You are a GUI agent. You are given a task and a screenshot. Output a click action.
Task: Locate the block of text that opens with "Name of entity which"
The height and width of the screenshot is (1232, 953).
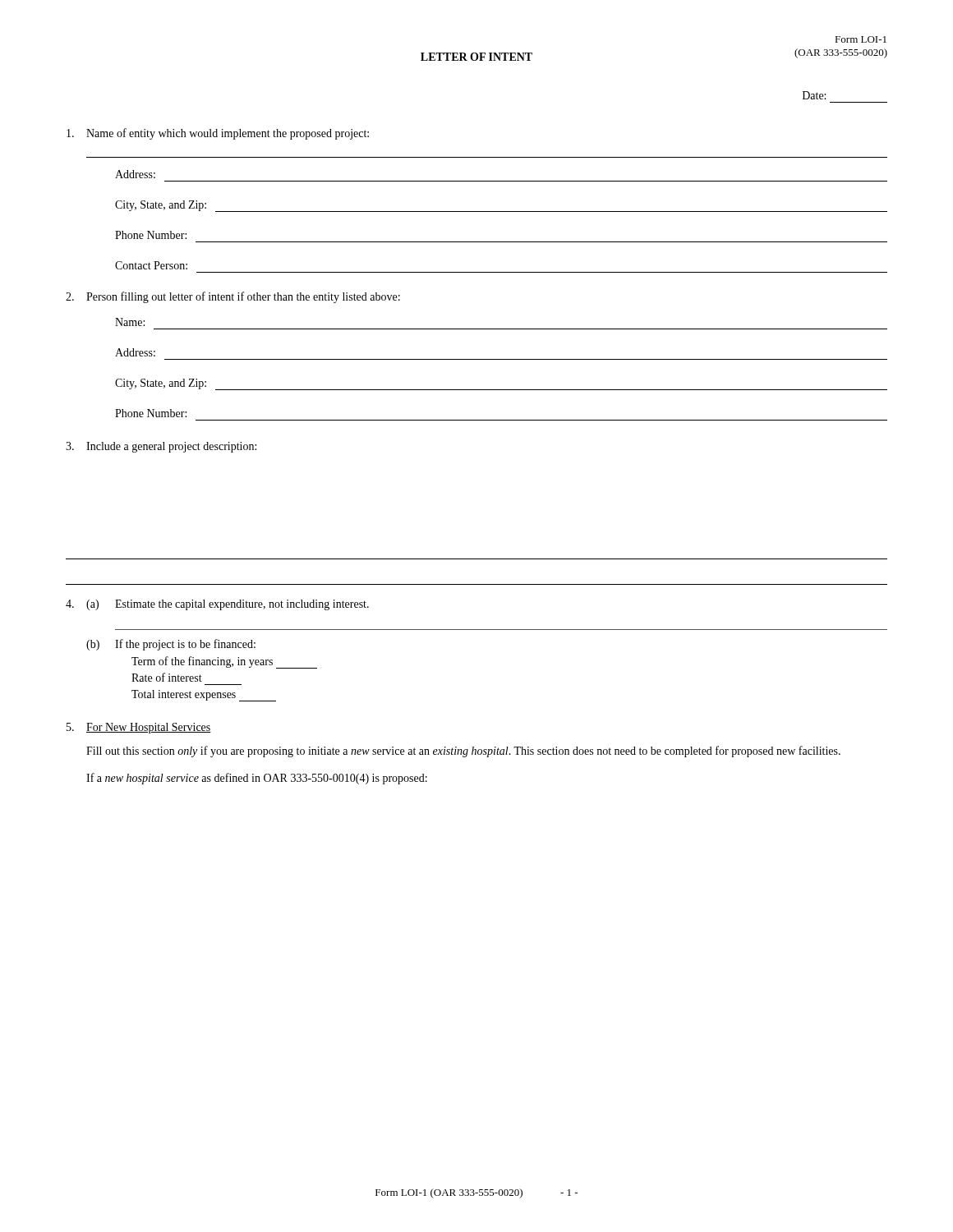click(218, 134)
